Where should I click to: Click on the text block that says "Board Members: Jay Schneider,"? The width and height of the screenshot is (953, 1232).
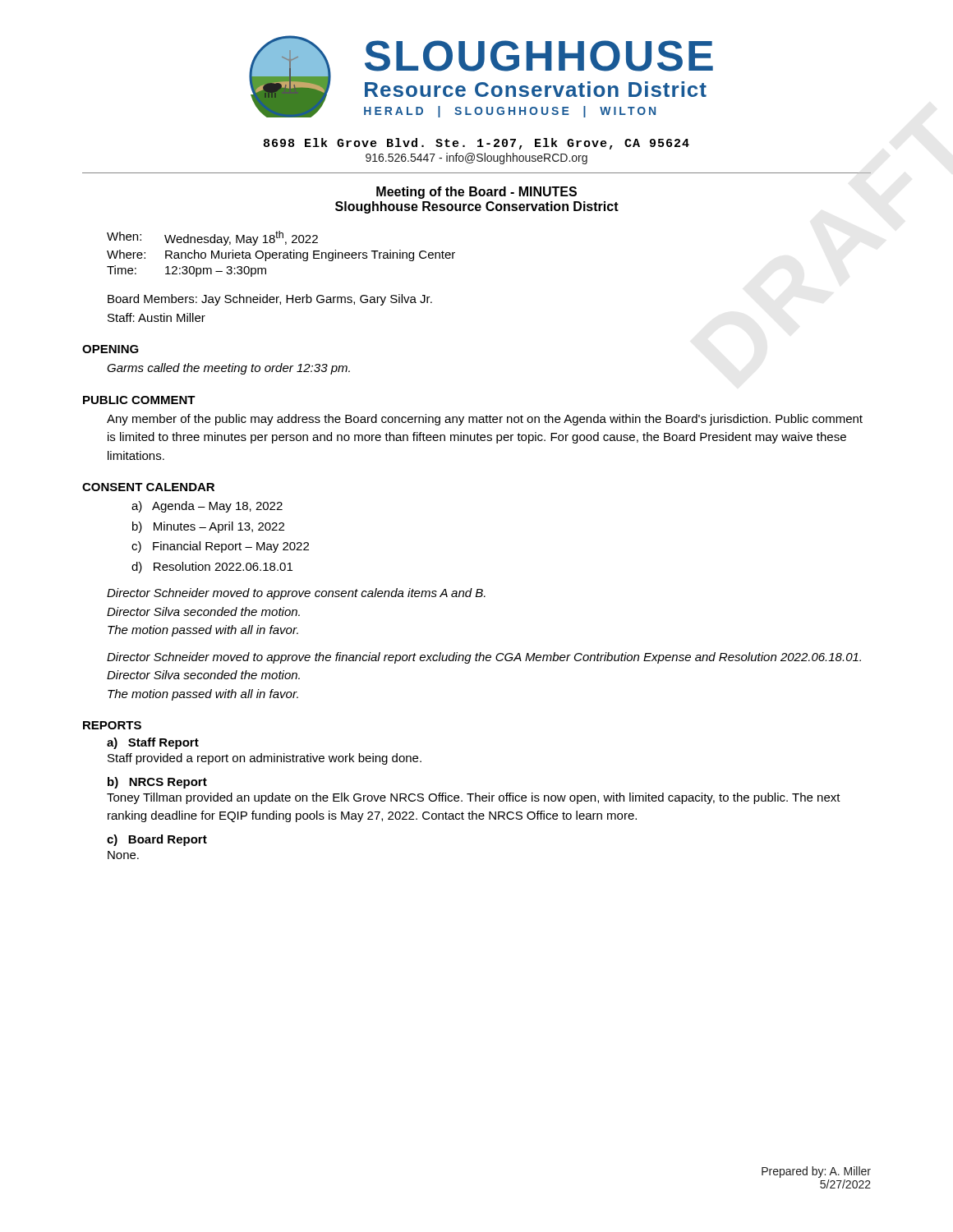tap(270, 308)
